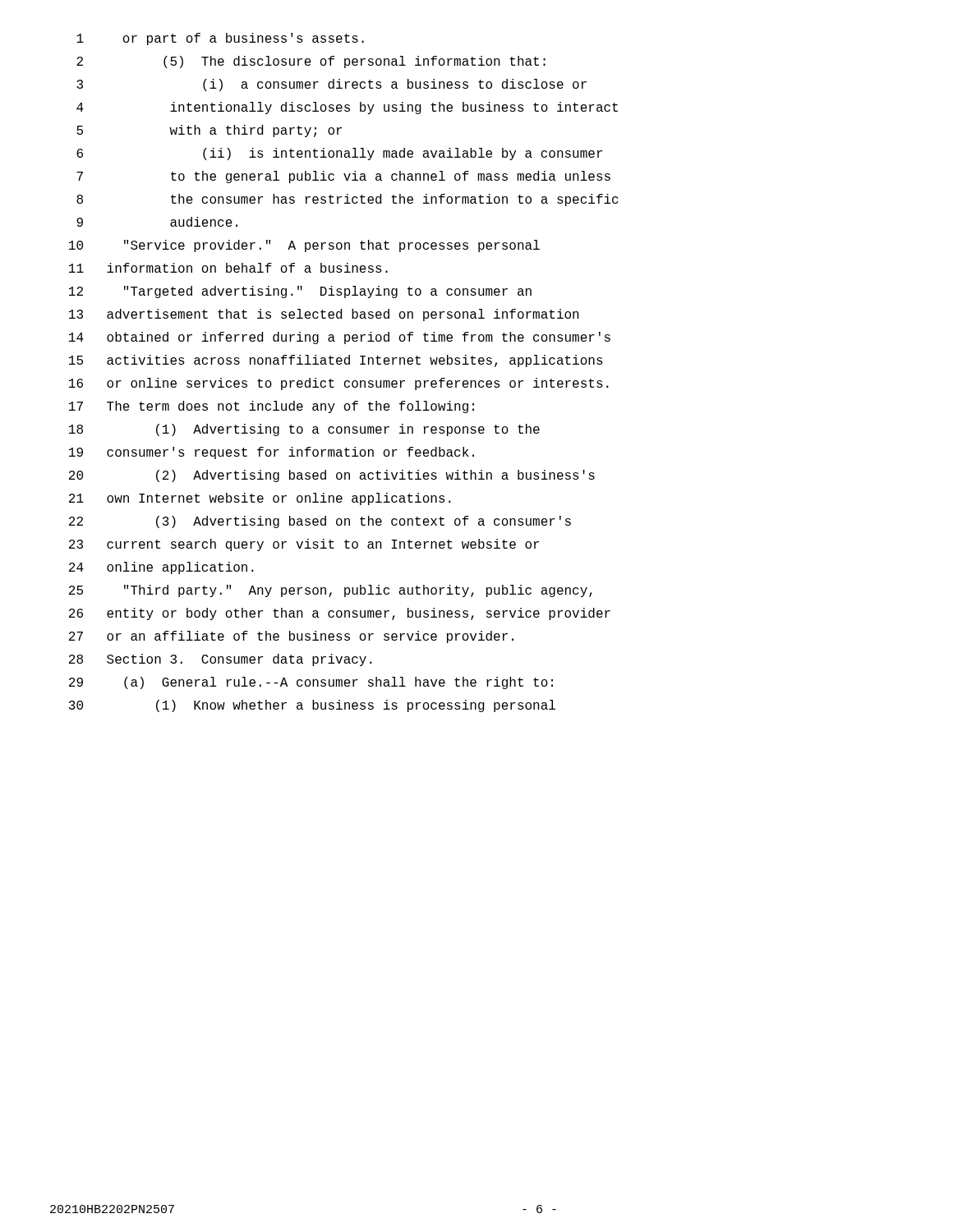Screen dimensions: 1232x953
Task: Find the list item that reads "7 to the general public via a"
Action: coord(476,178)
